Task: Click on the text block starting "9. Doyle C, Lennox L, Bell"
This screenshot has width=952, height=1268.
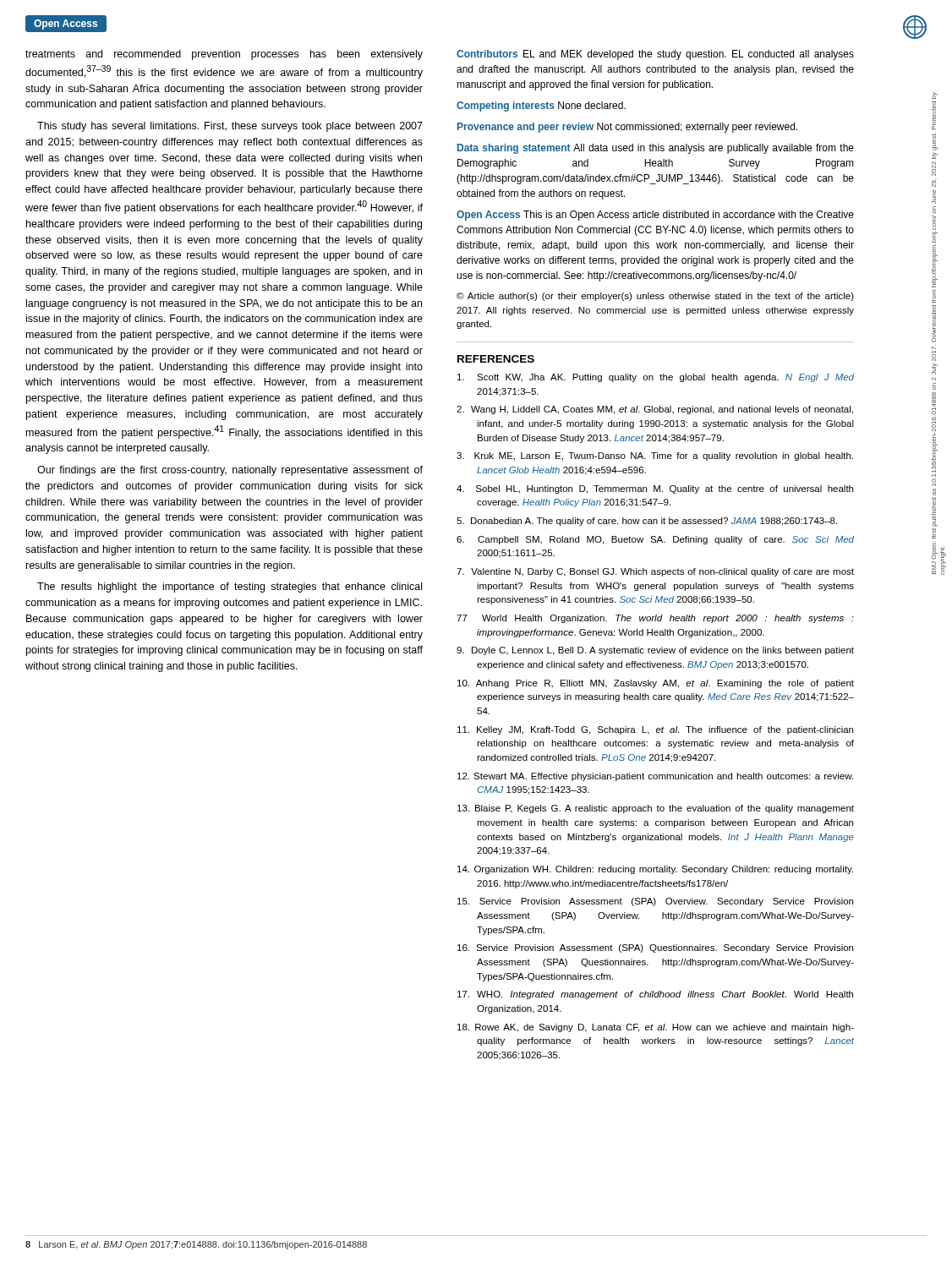Action: [x=655, y=658]
